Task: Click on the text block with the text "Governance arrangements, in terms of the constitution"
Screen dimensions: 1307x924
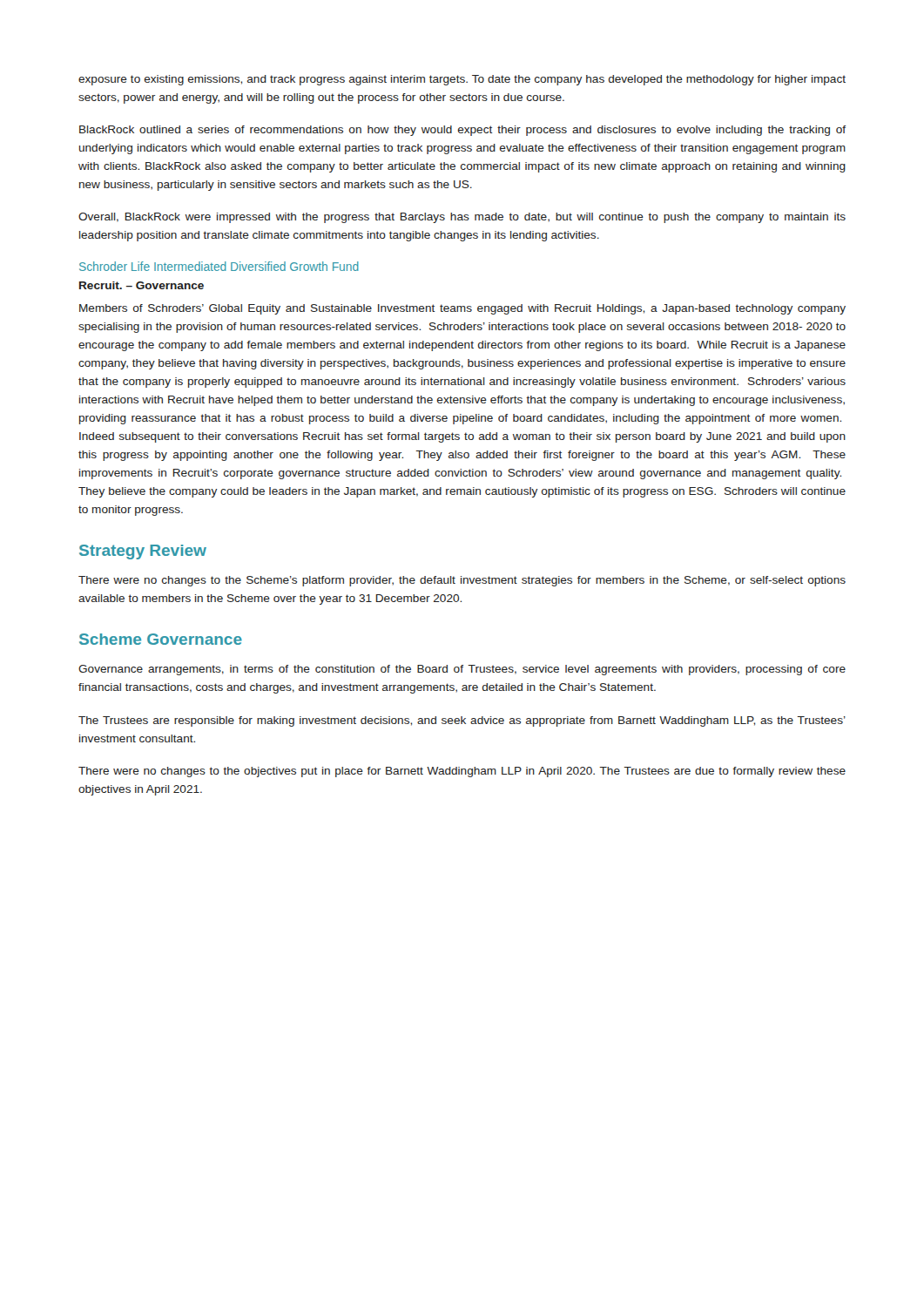Action: click(x=462, y=678)
